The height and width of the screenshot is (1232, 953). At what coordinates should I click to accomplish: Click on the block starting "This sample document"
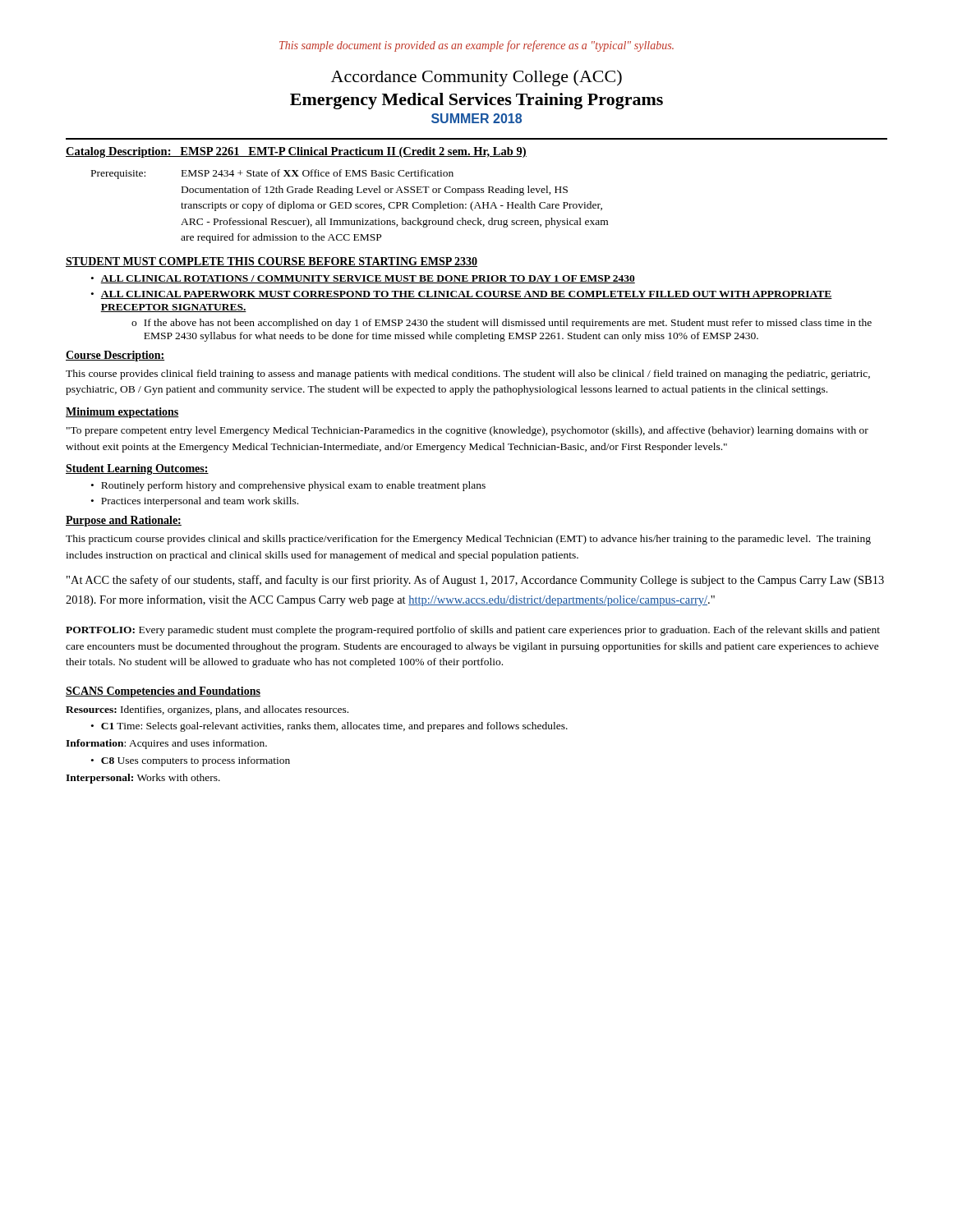coord(476,46)
